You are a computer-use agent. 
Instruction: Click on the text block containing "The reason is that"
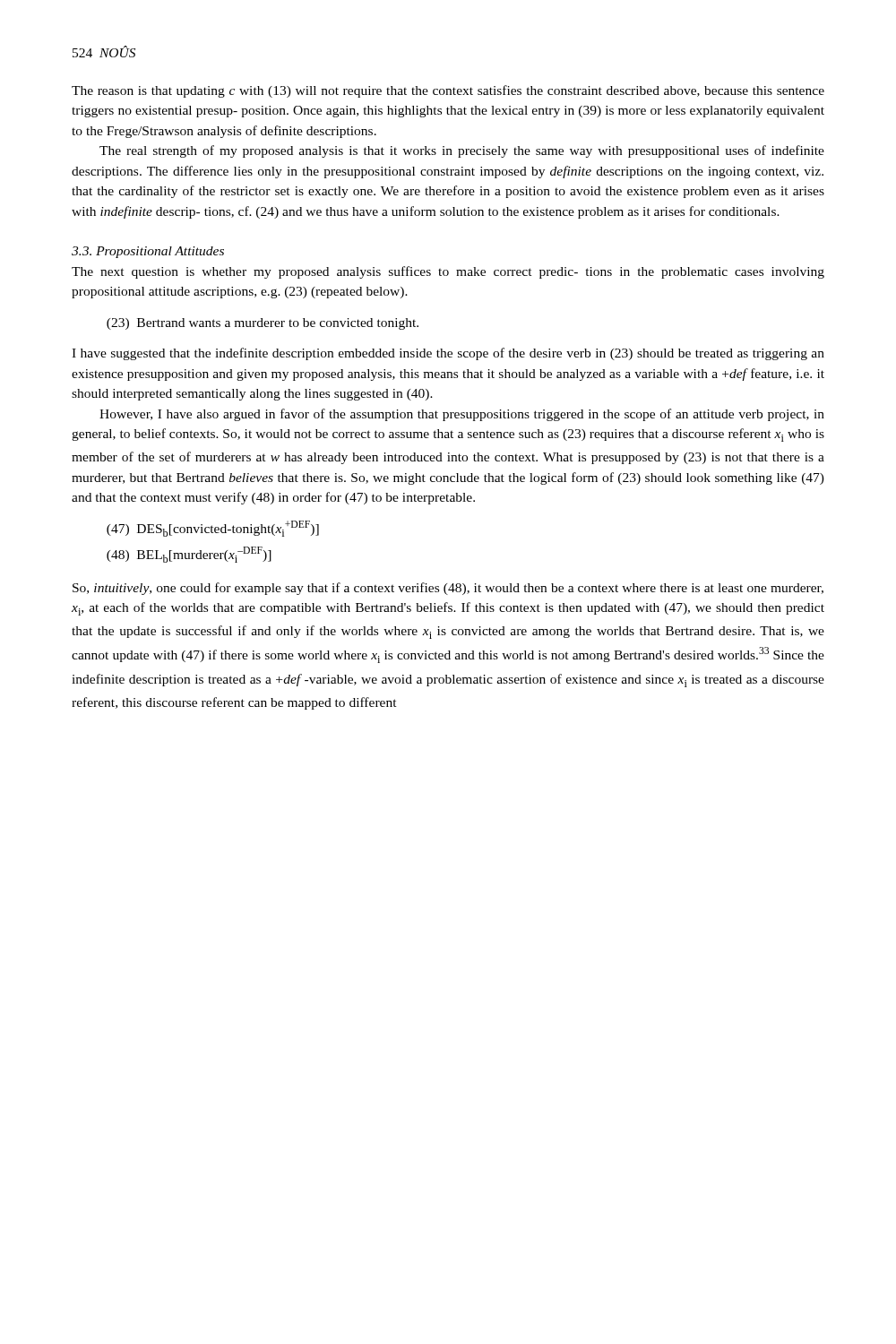pos(448,110)
